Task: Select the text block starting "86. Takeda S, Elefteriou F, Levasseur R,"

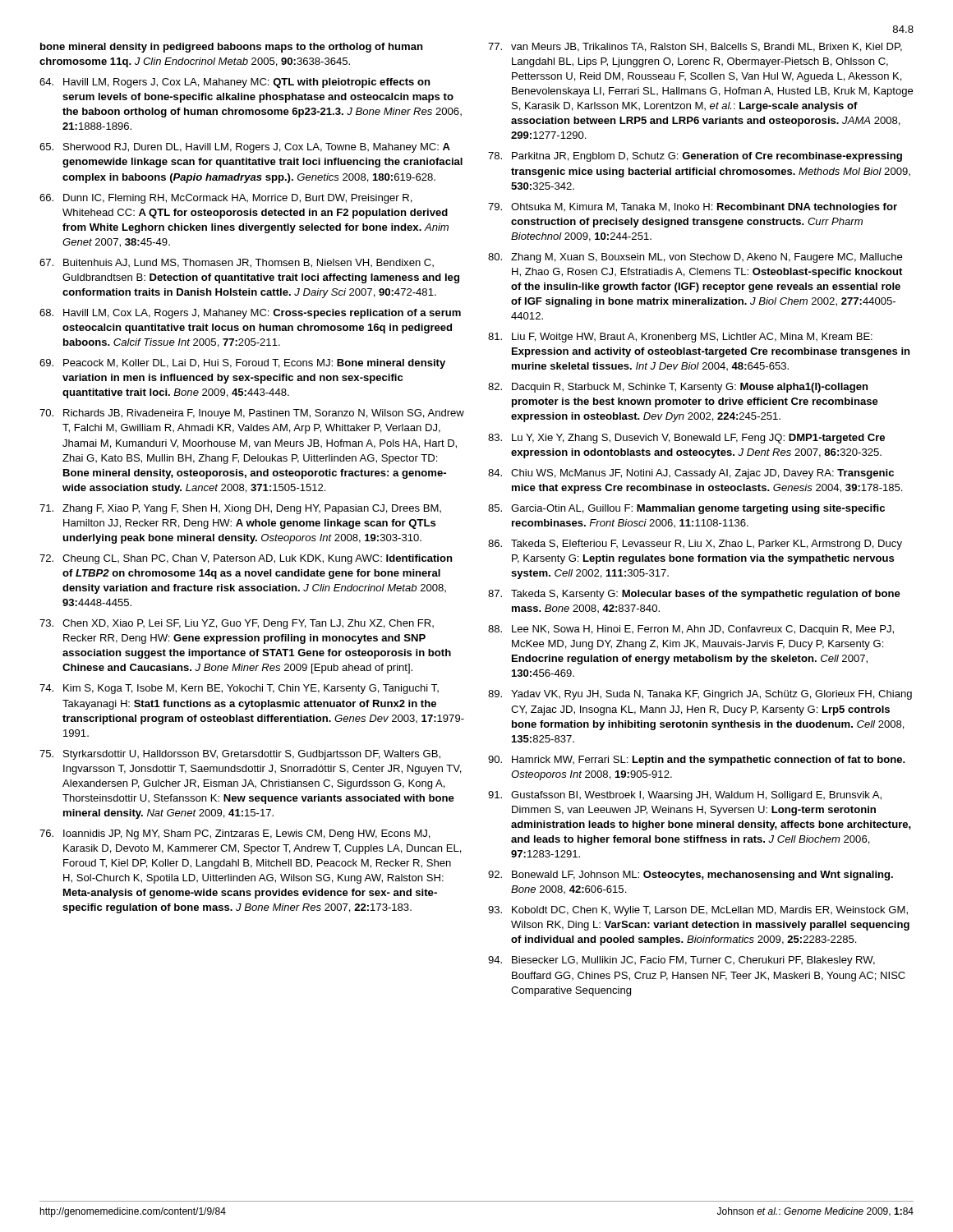Action: tap(701, 558)
